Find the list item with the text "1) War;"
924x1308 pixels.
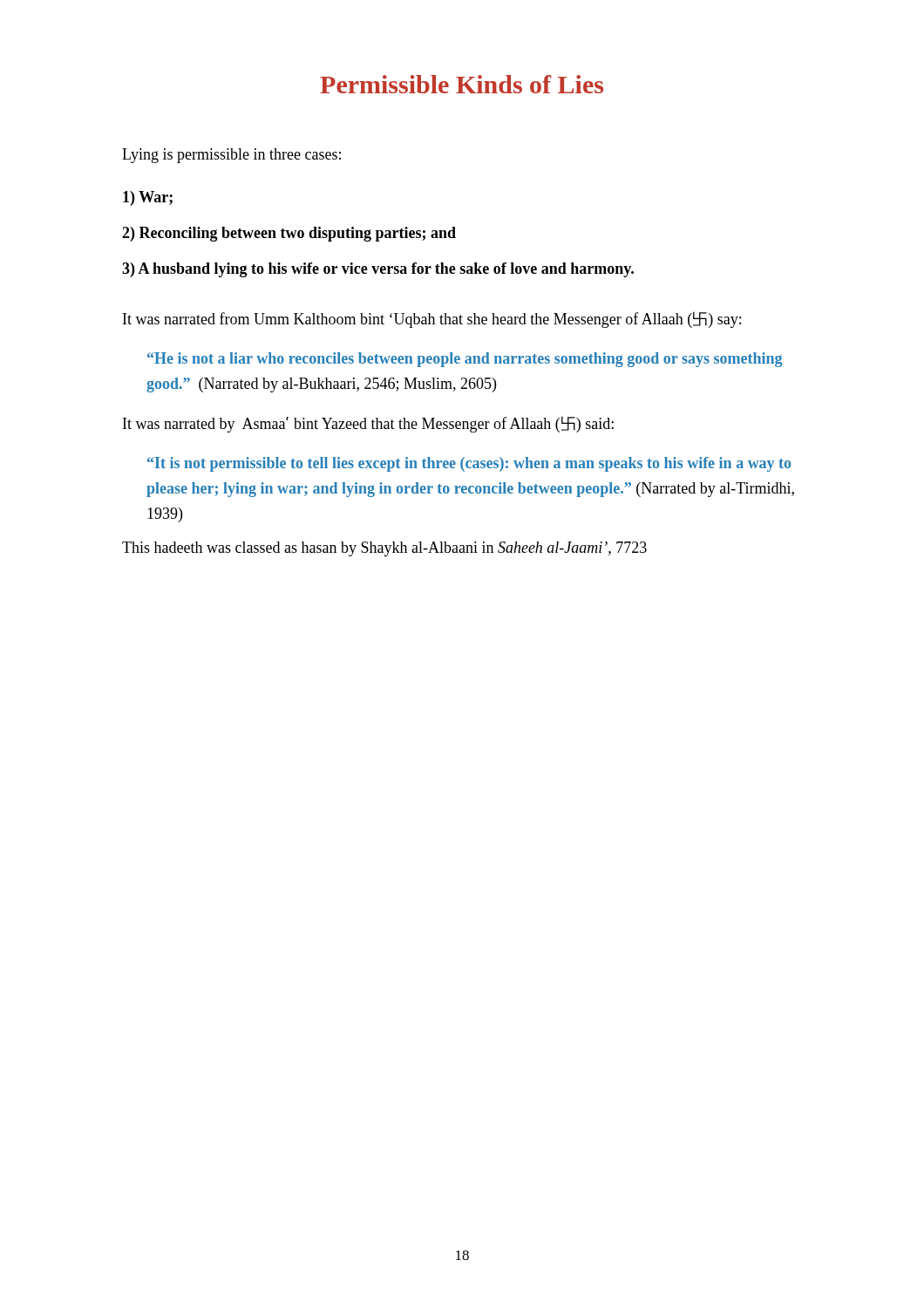click(148, 197)
